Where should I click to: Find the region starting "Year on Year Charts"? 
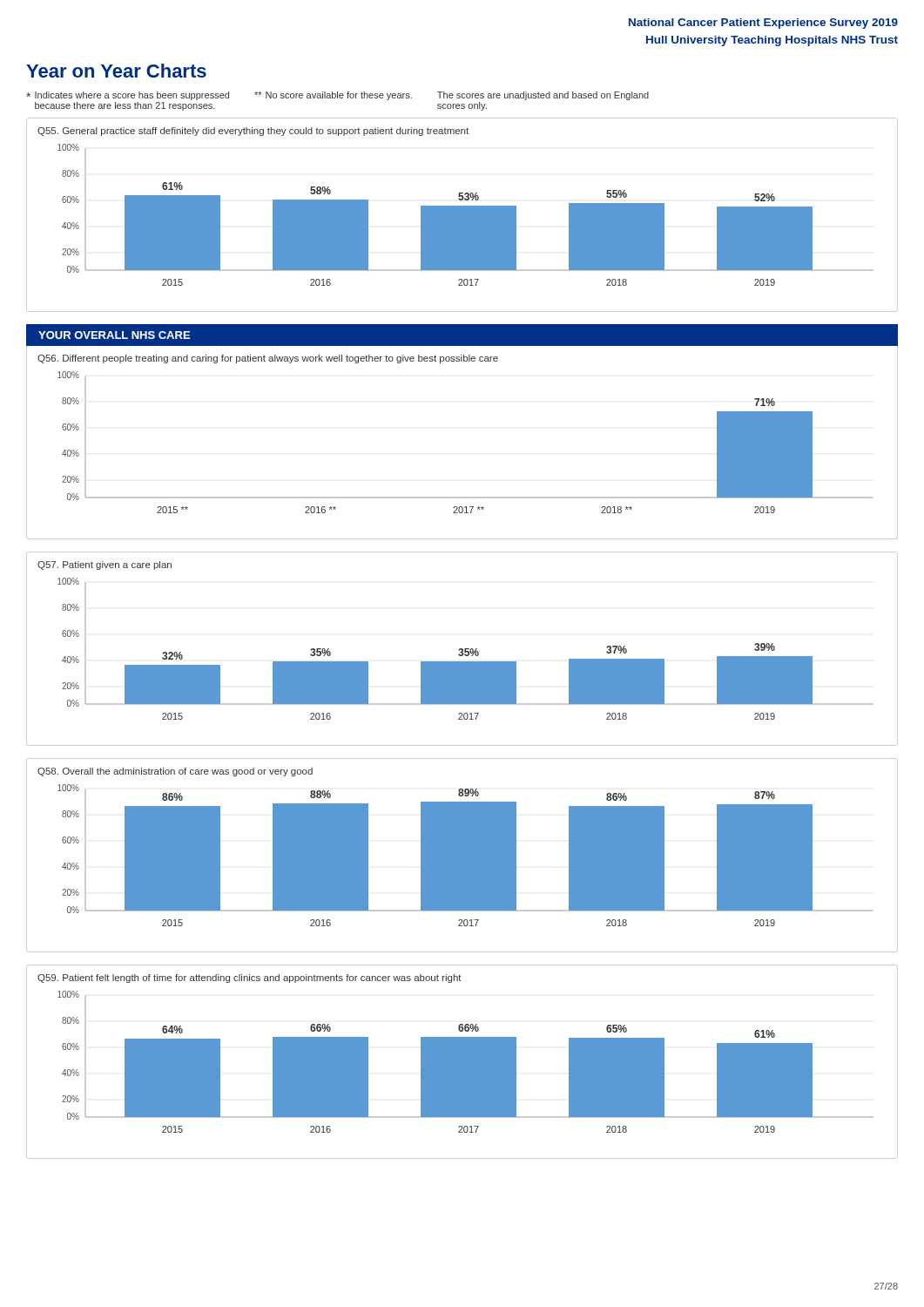click(x=116, y=71)
